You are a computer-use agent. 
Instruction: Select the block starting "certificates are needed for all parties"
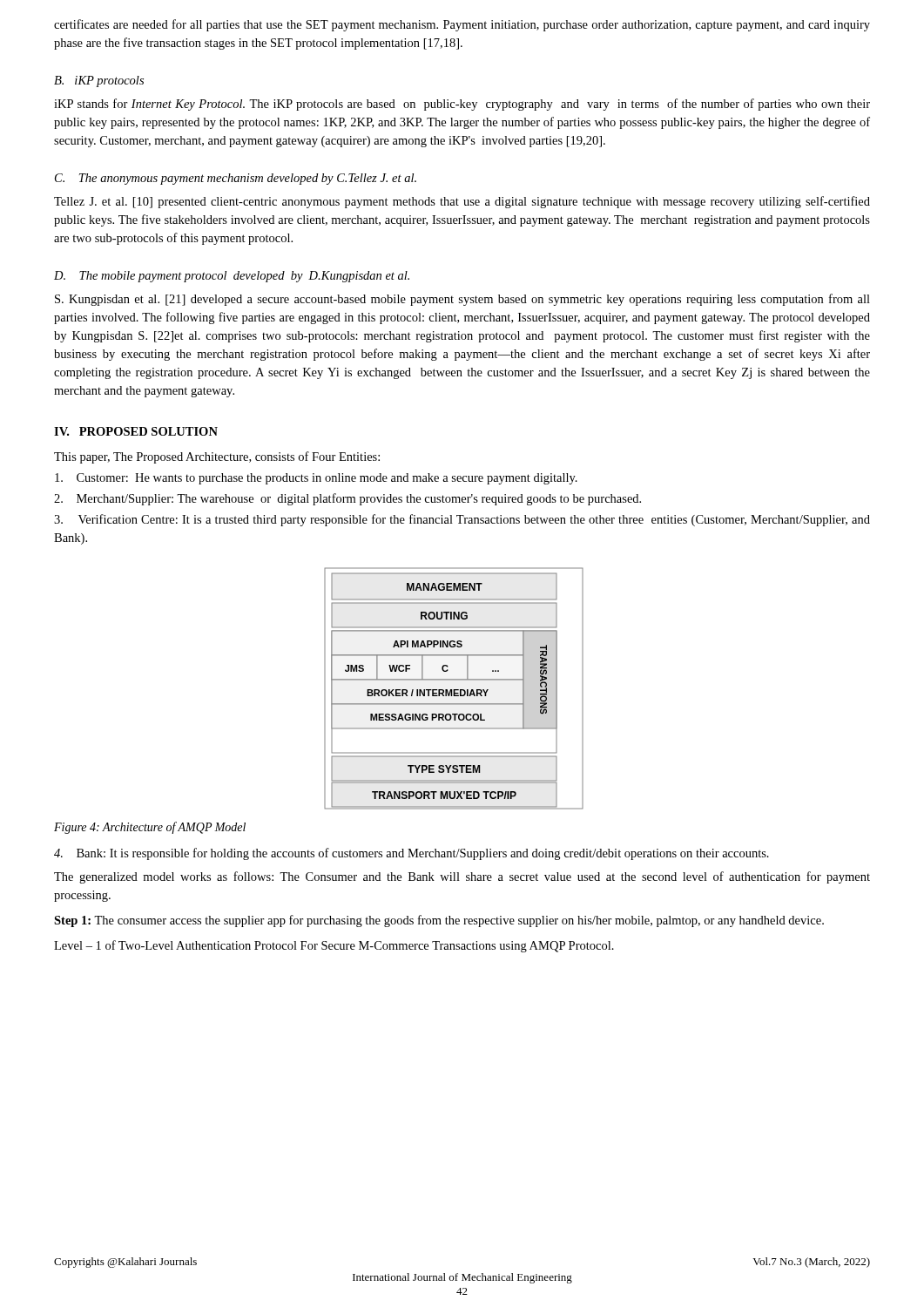[x=462, y=34]
